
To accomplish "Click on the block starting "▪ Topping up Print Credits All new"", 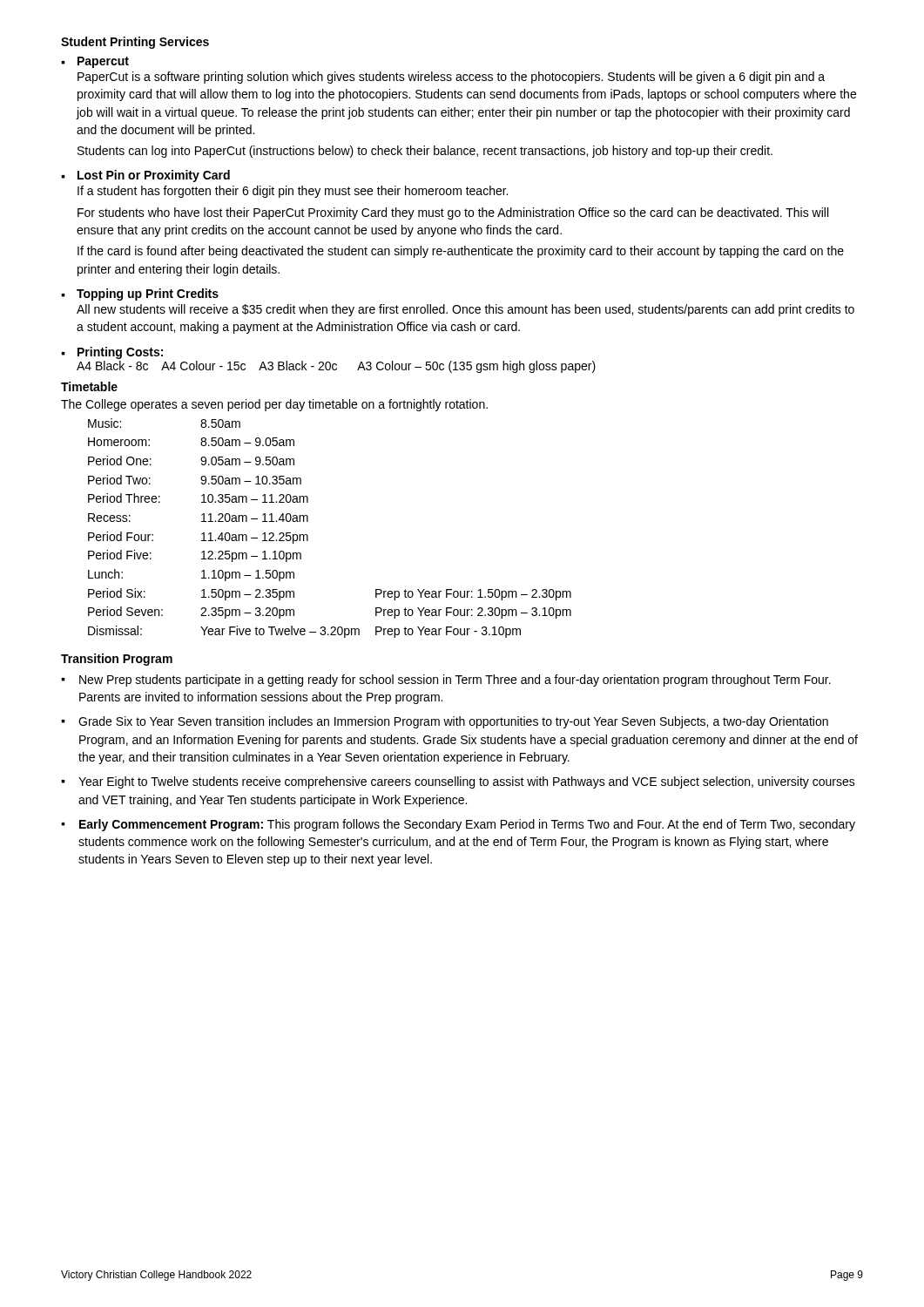I will coord(462,313).
